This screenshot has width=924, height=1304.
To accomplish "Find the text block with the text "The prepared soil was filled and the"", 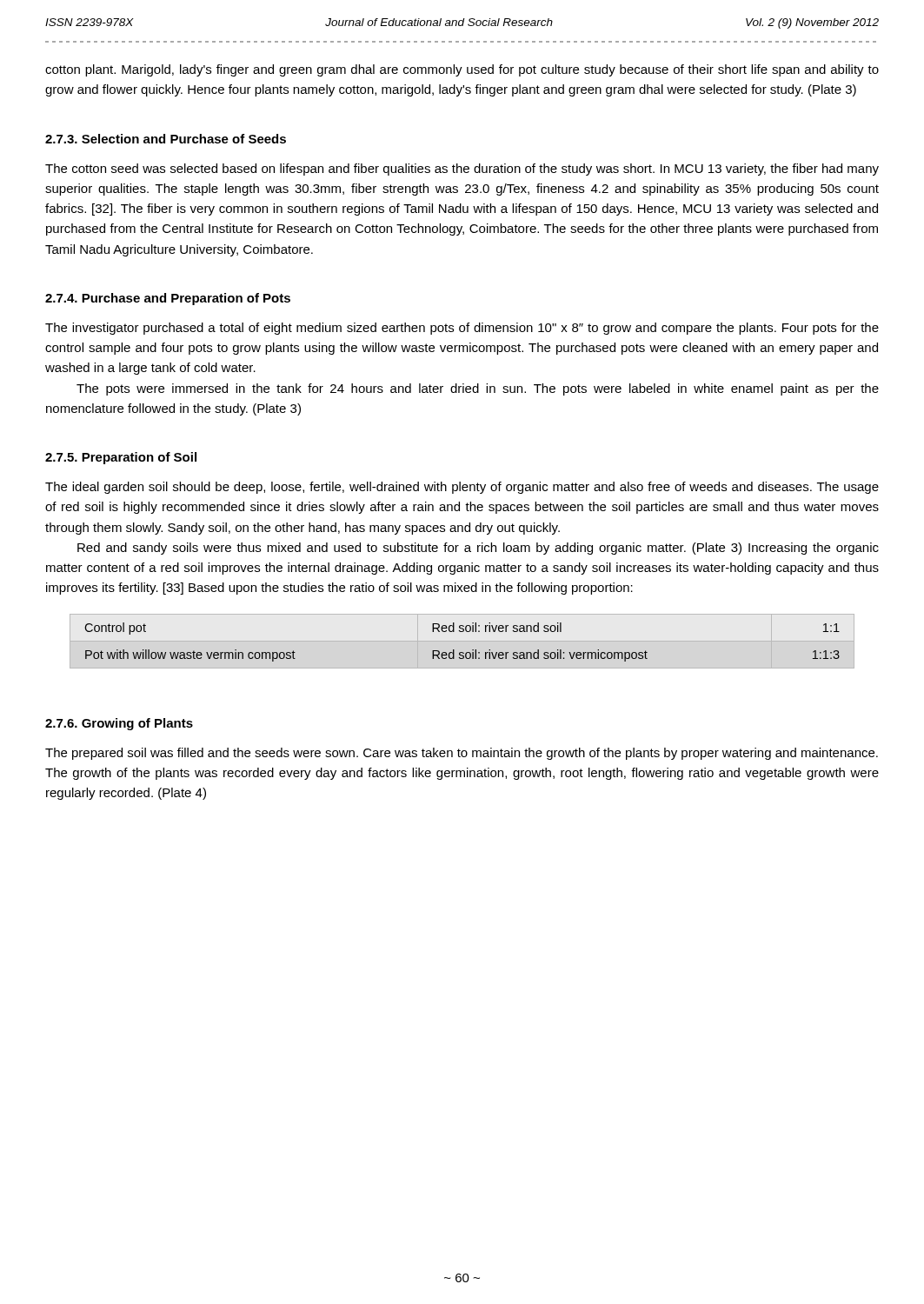I will coord(462,772).
